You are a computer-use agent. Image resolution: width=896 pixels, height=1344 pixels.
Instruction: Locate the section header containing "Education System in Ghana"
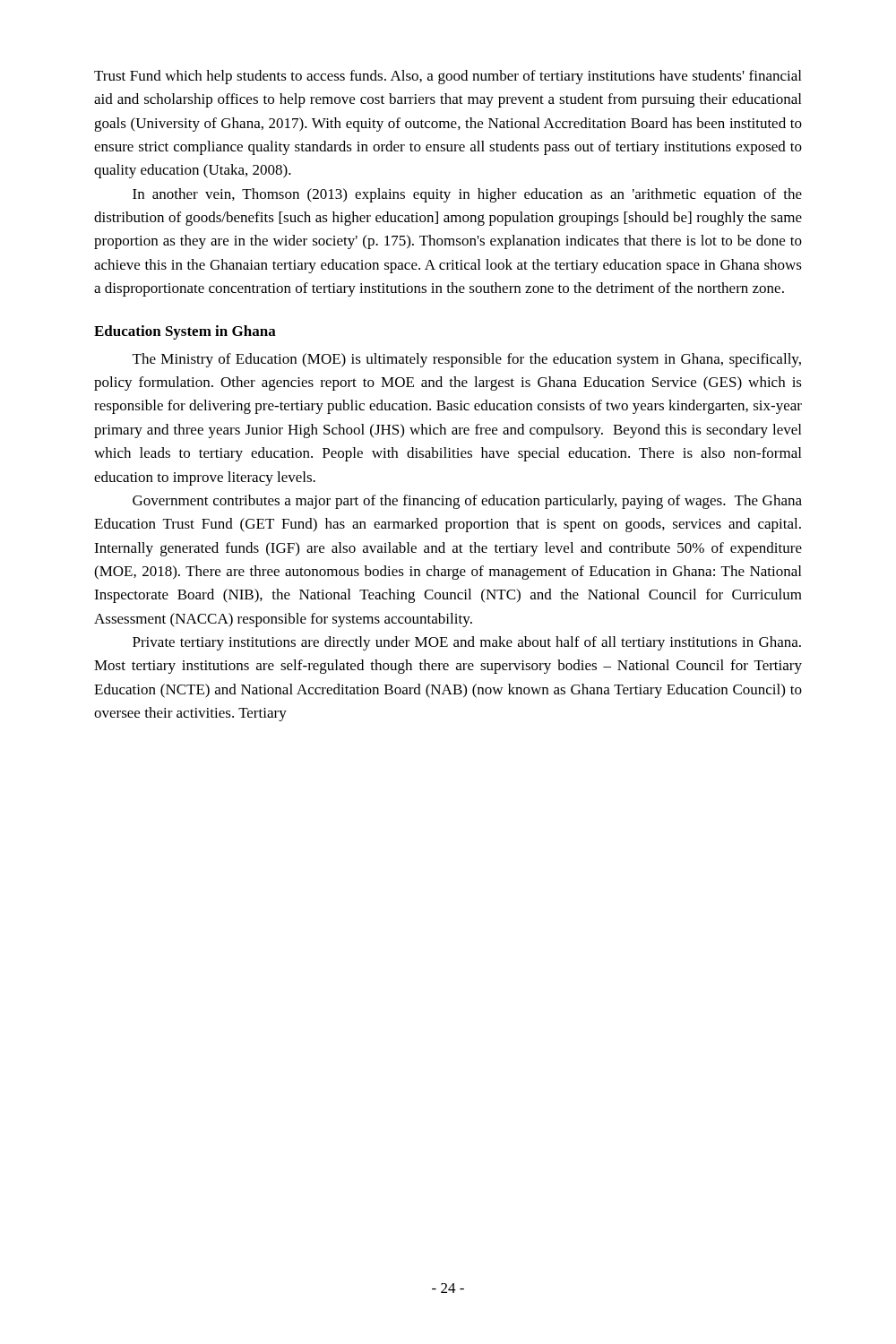coord(185,331)
